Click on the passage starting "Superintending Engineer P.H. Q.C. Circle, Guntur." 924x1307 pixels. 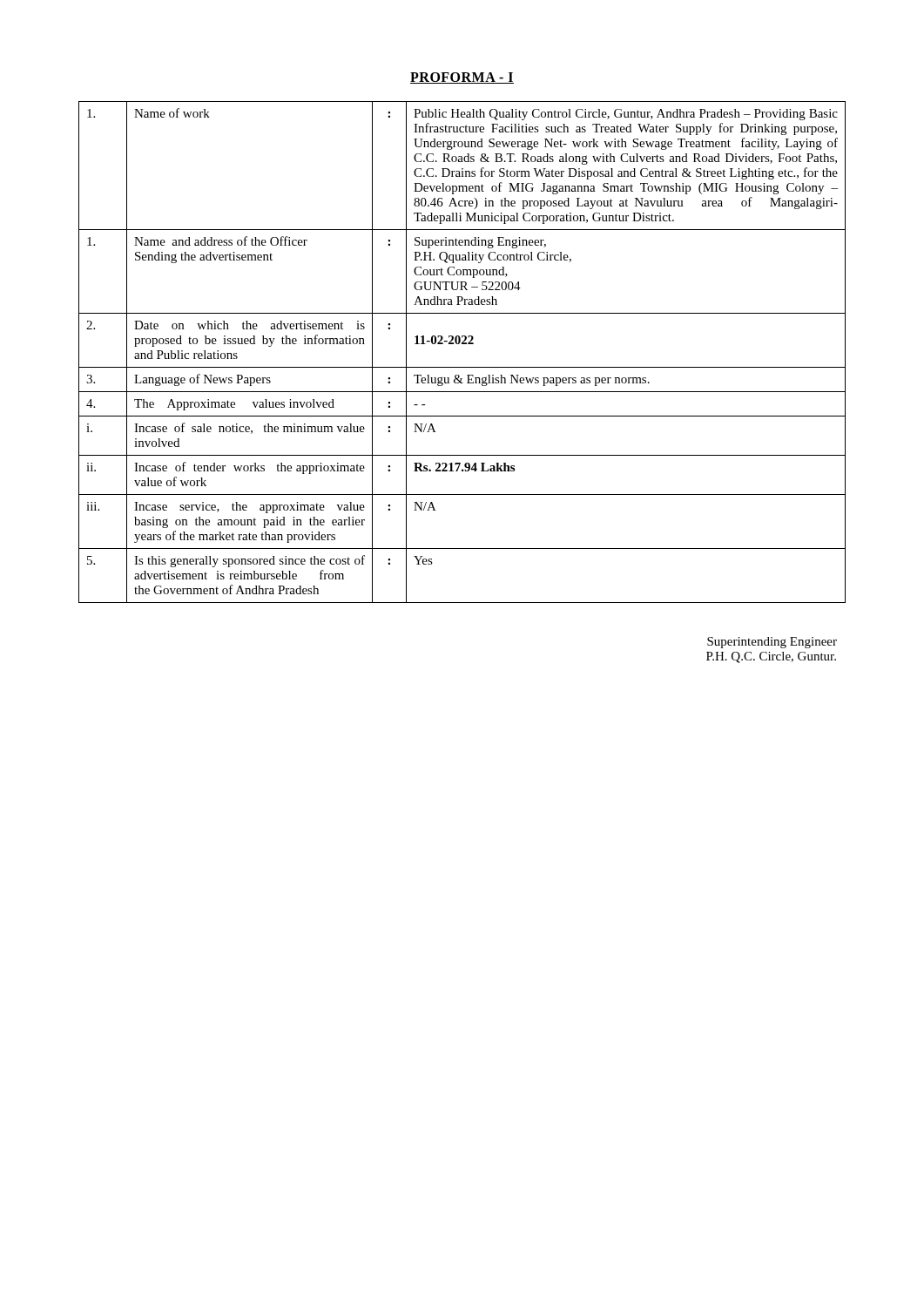[x=771, y=649]
